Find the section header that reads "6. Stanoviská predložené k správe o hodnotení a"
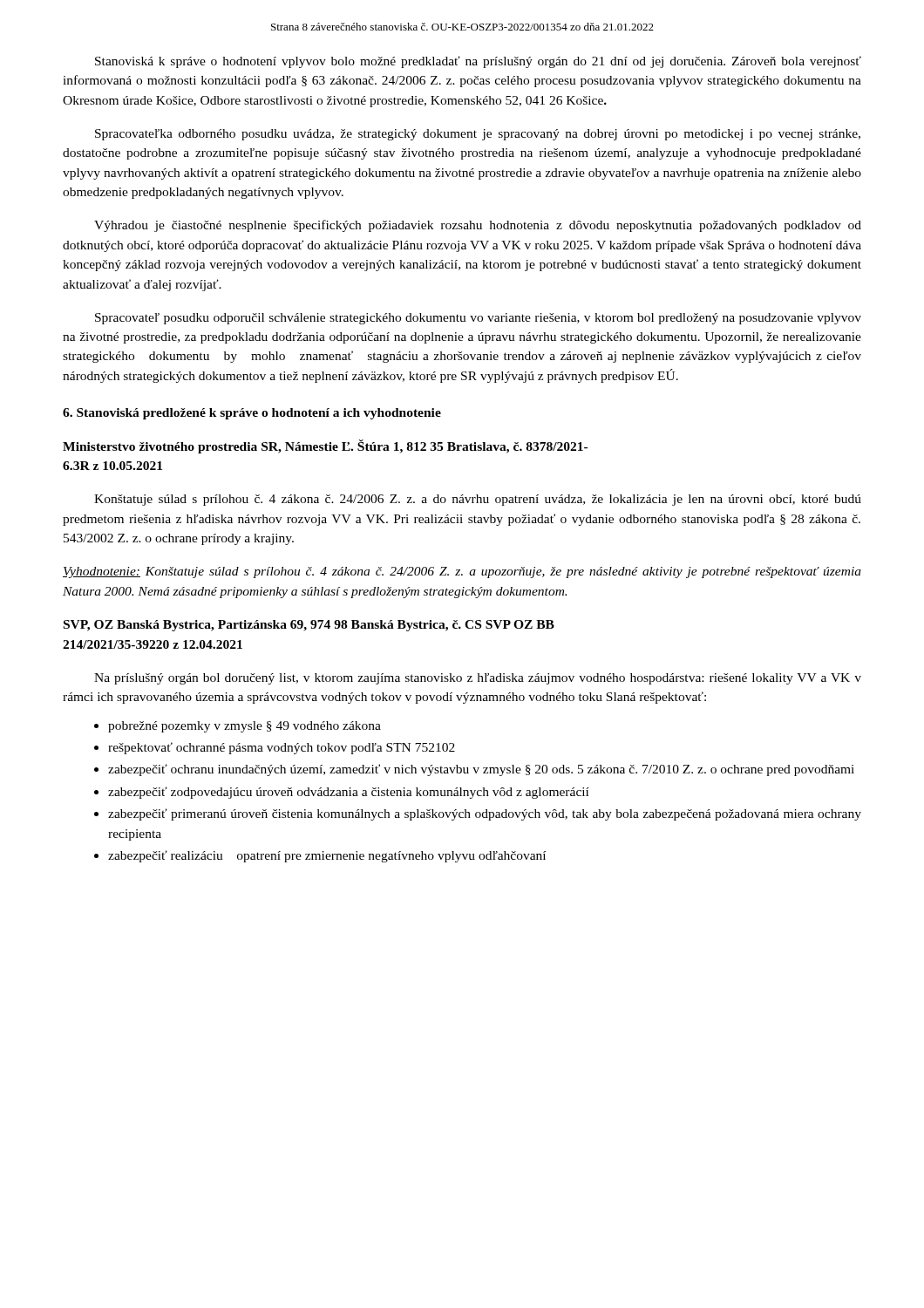The width and height of the screenshot is (924, 1308). pyautogui.click(x=252, y=414)
